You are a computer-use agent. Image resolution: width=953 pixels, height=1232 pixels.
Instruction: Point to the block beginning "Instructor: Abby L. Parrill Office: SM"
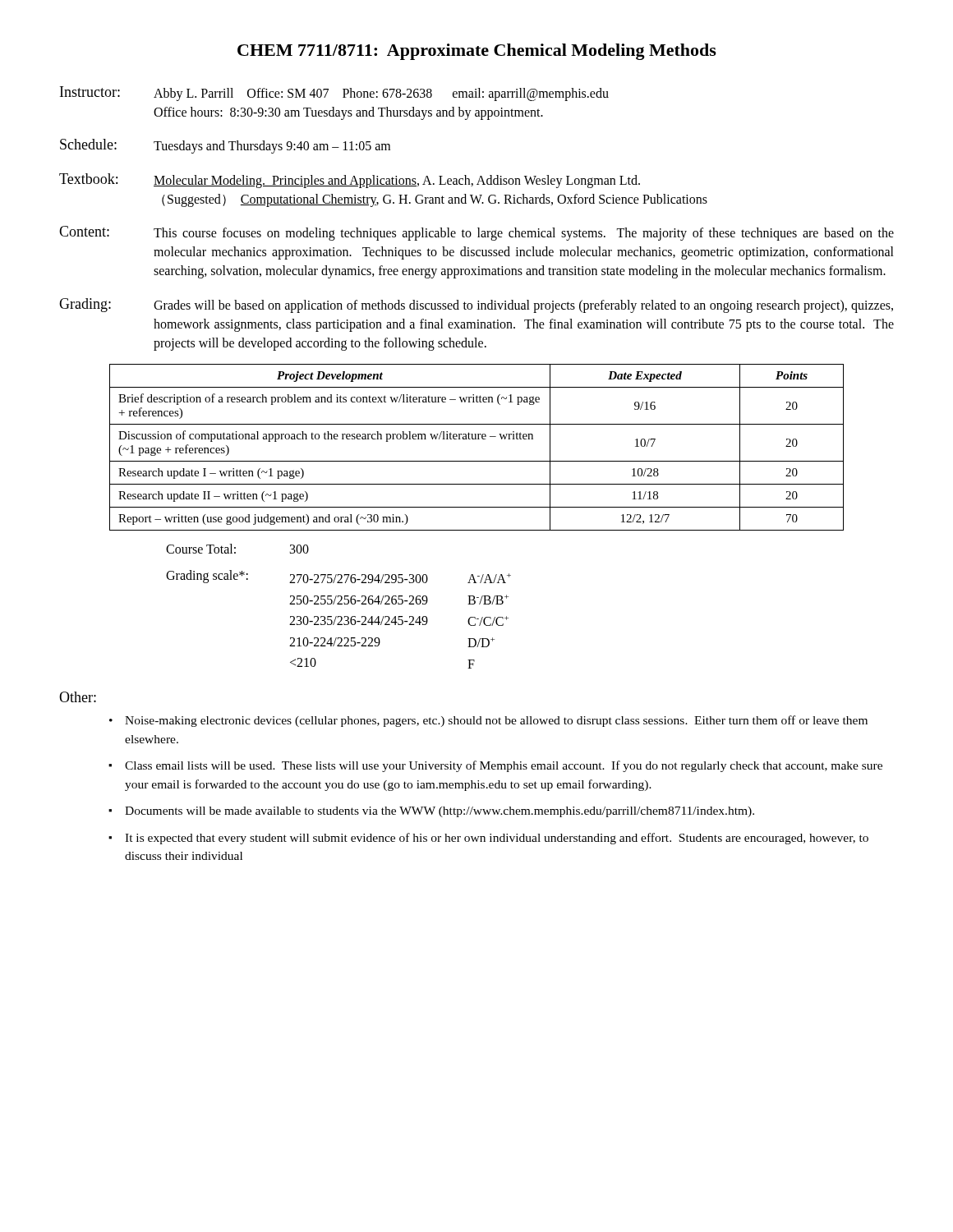pyautogui.click(x=476, y=103)
